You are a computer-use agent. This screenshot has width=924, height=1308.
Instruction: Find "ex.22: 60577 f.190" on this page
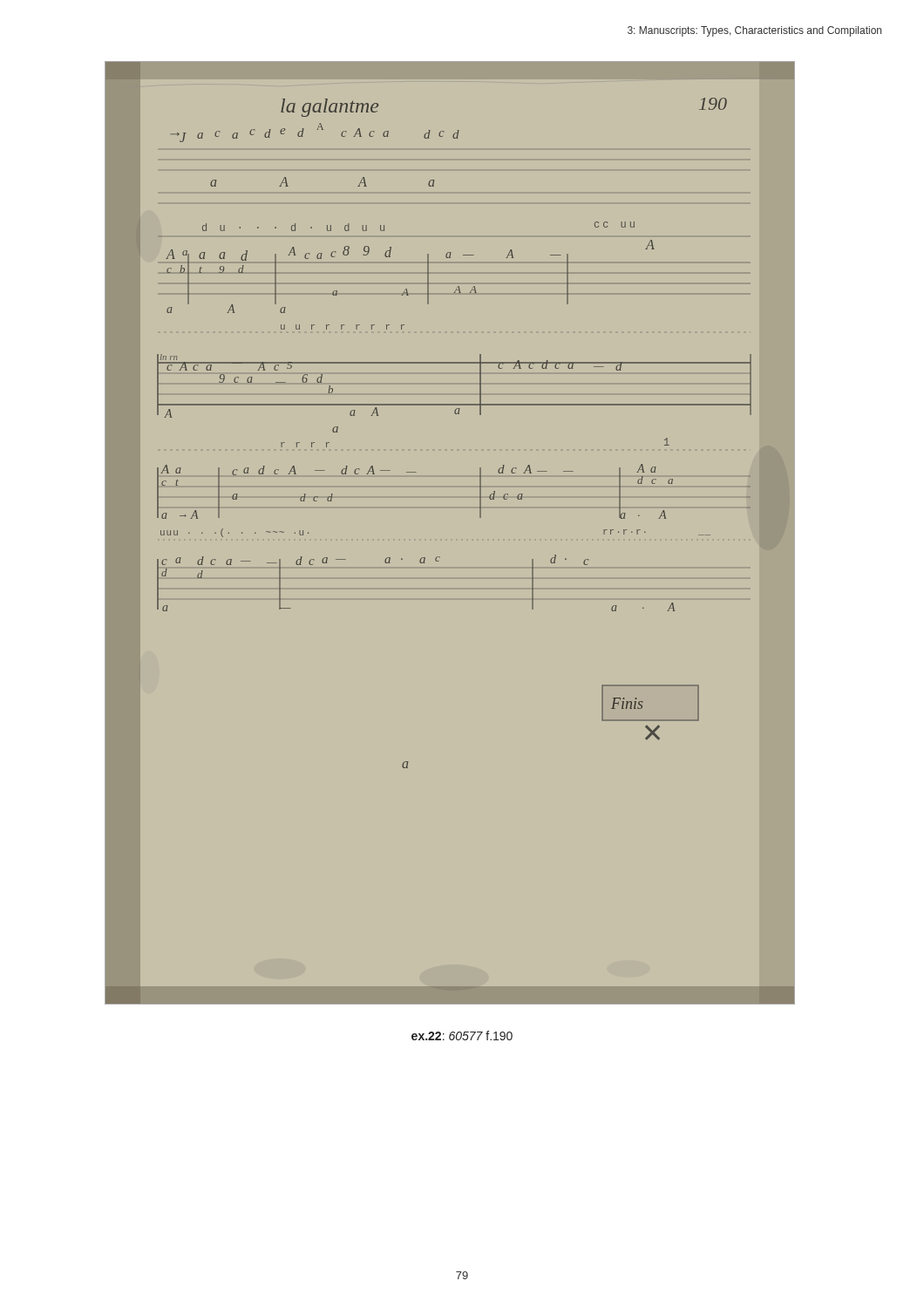[462, 1036]
